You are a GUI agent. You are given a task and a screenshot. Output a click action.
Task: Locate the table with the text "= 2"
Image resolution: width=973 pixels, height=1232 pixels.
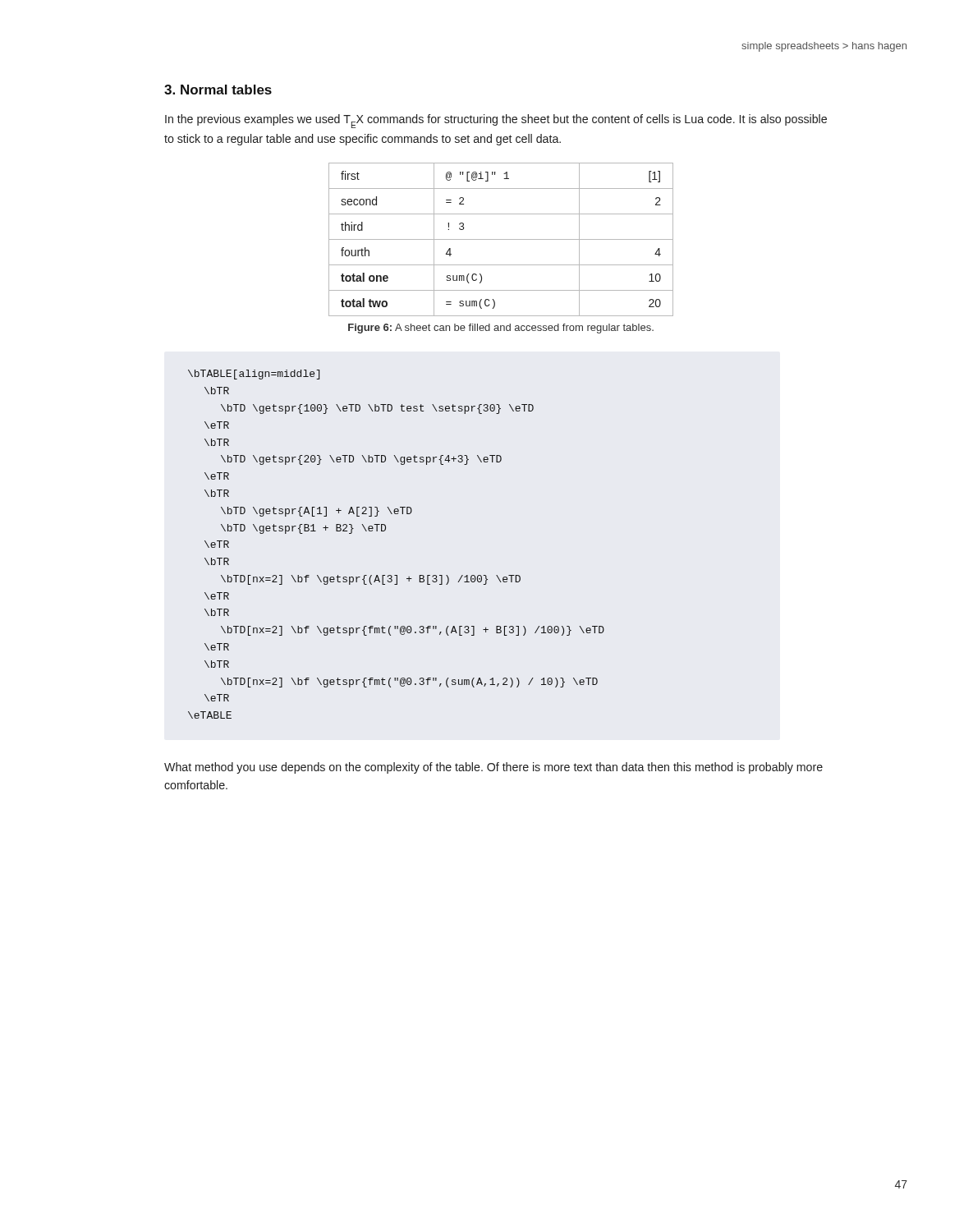click(501, 240)
